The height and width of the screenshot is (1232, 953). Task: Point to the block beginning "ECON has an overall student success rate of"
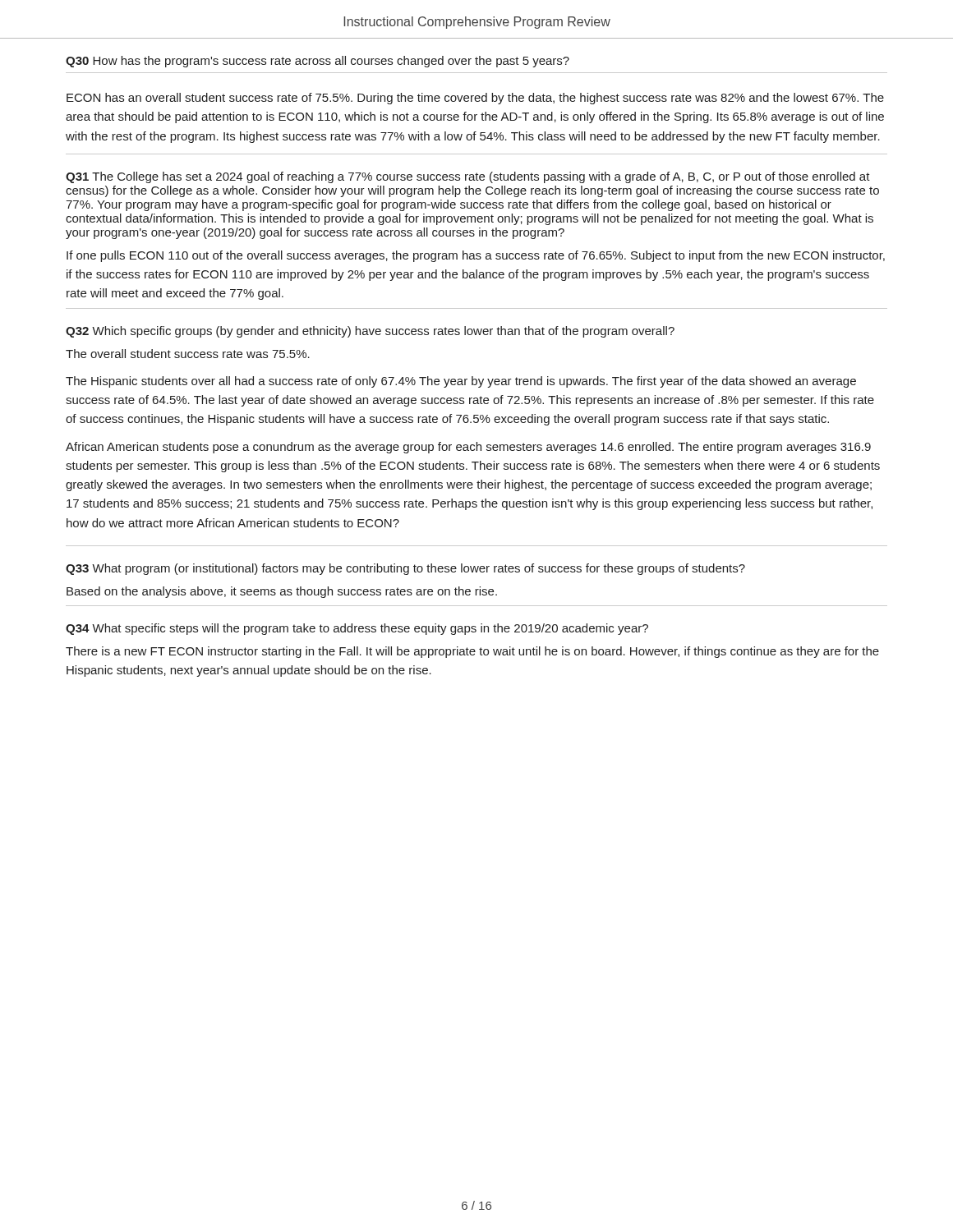476,116
